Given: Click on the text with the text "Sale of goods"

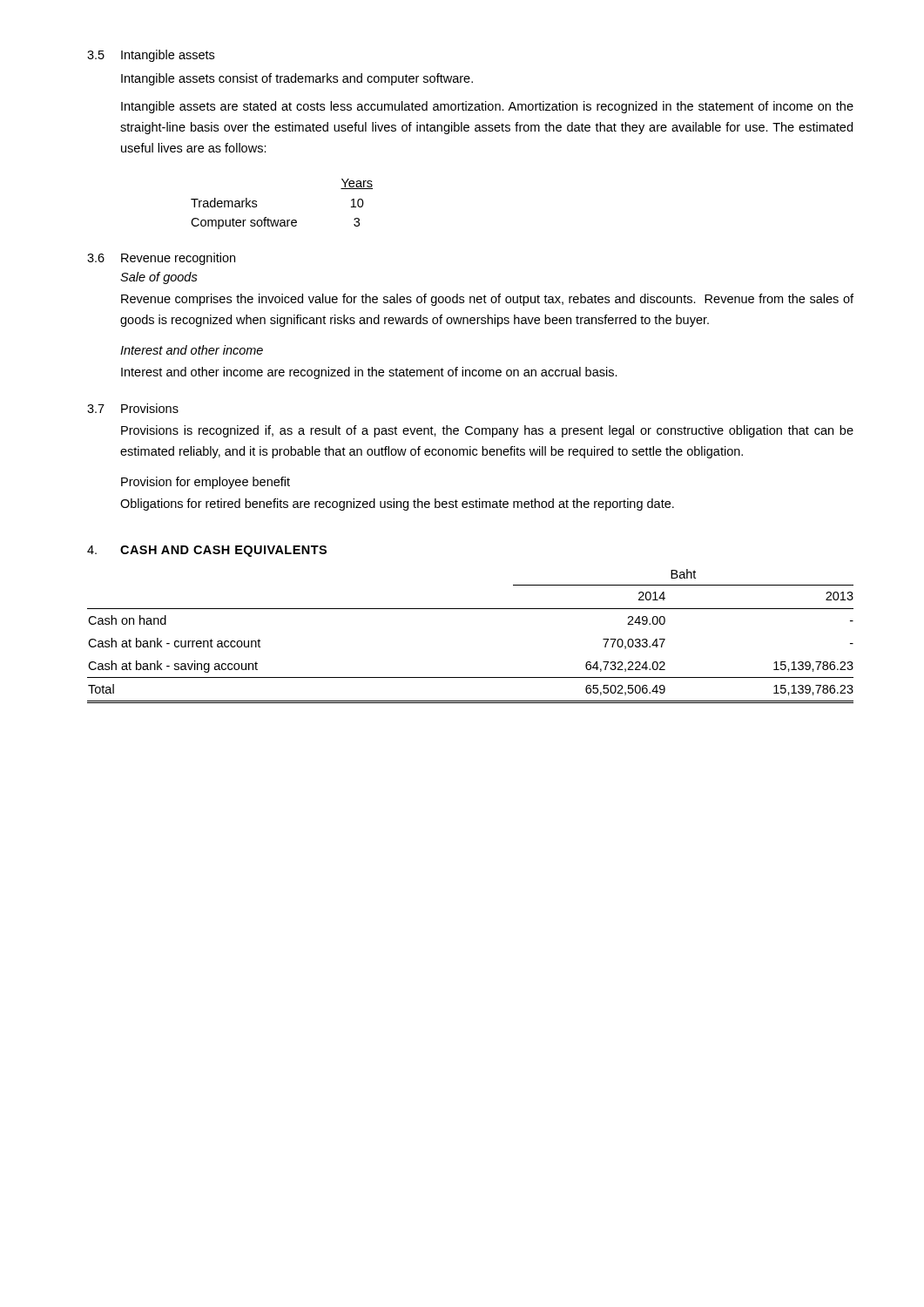Looking at the screenshot, I should (x=159, y=277).
